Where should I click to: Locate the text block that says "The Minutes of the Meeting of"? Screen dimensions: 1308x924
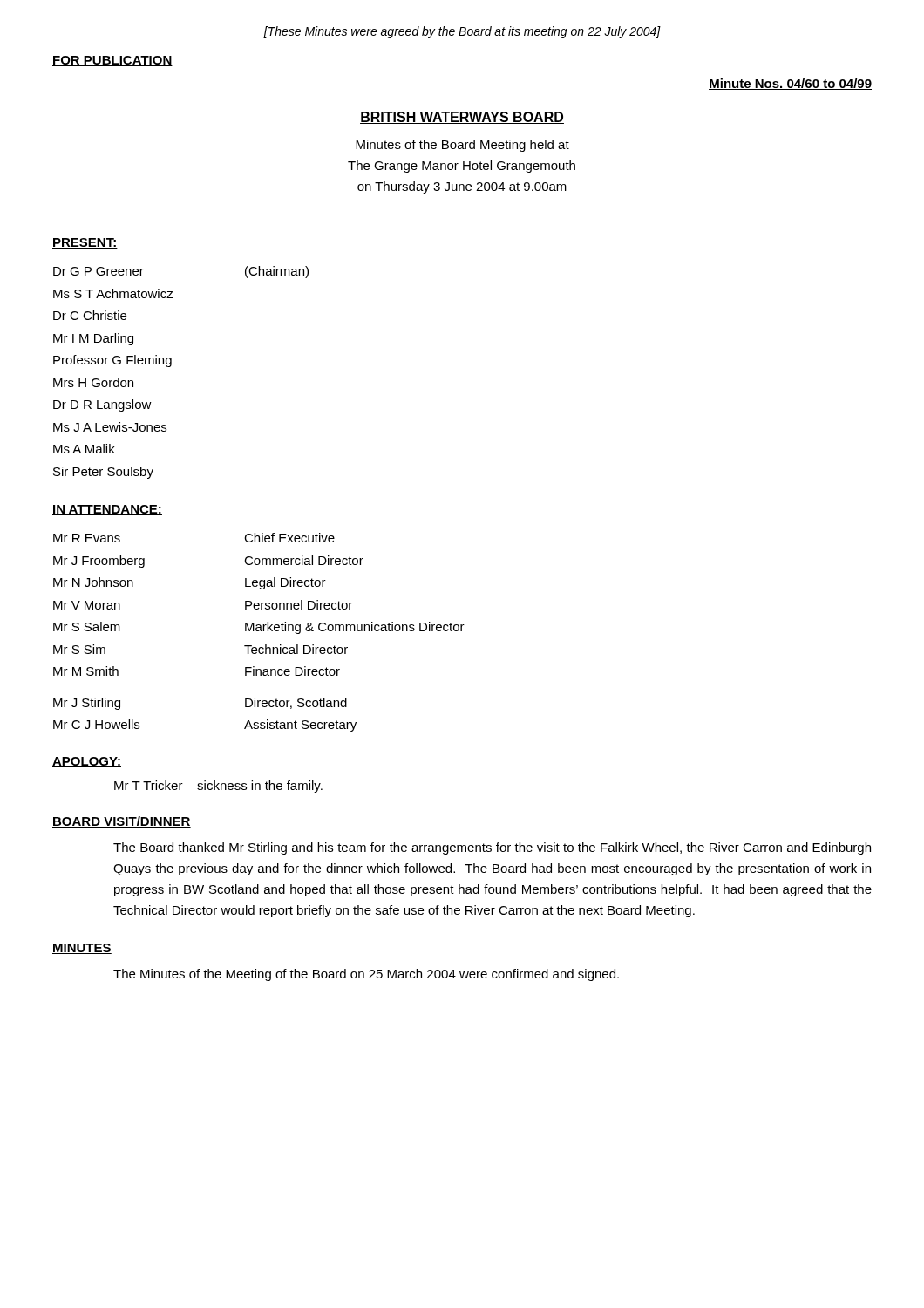[367, 973]
